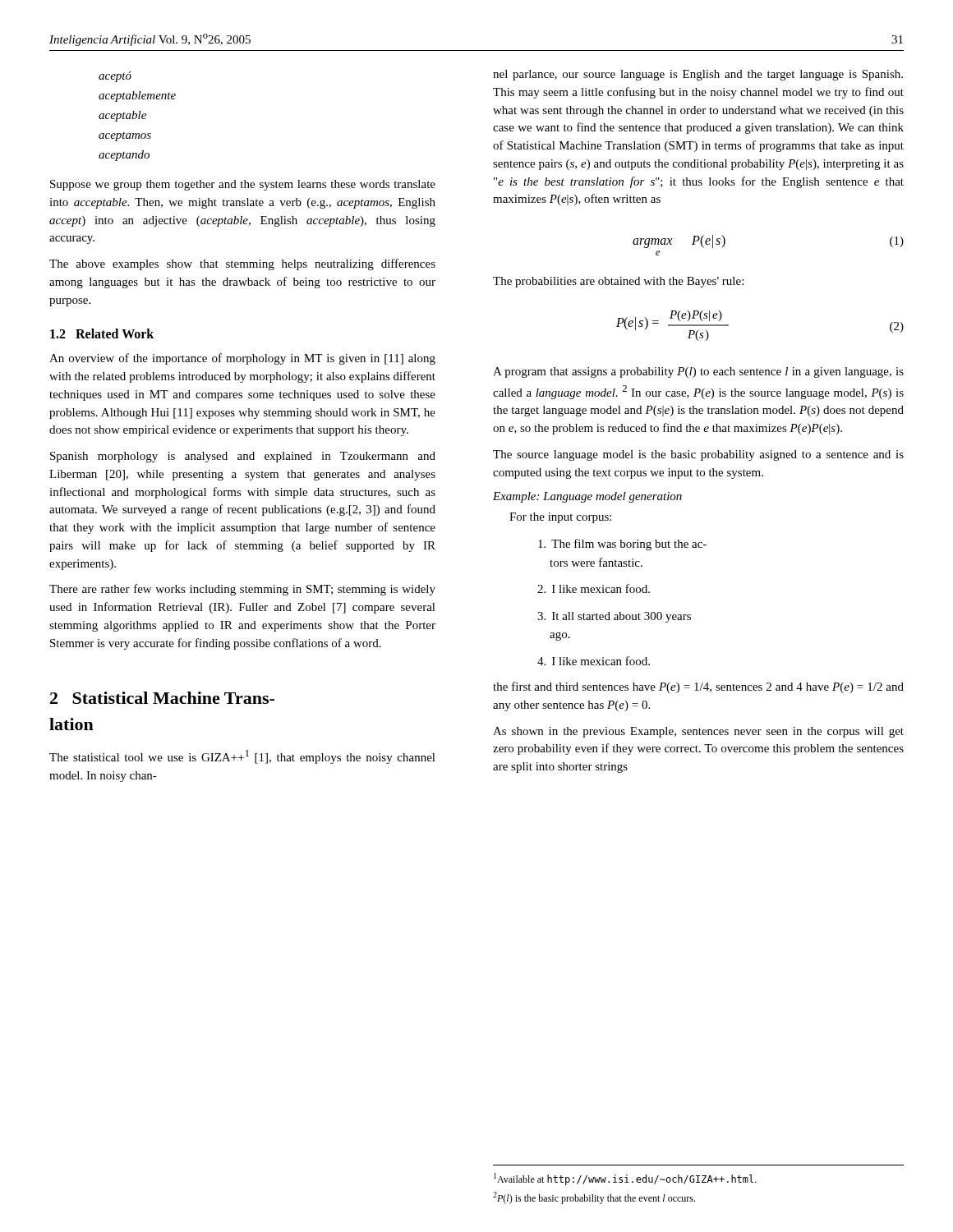Navigate to the region starting "4.I like mexican food."
The width and height of the screenshot is (953, 1232).
tap(594, 661)
